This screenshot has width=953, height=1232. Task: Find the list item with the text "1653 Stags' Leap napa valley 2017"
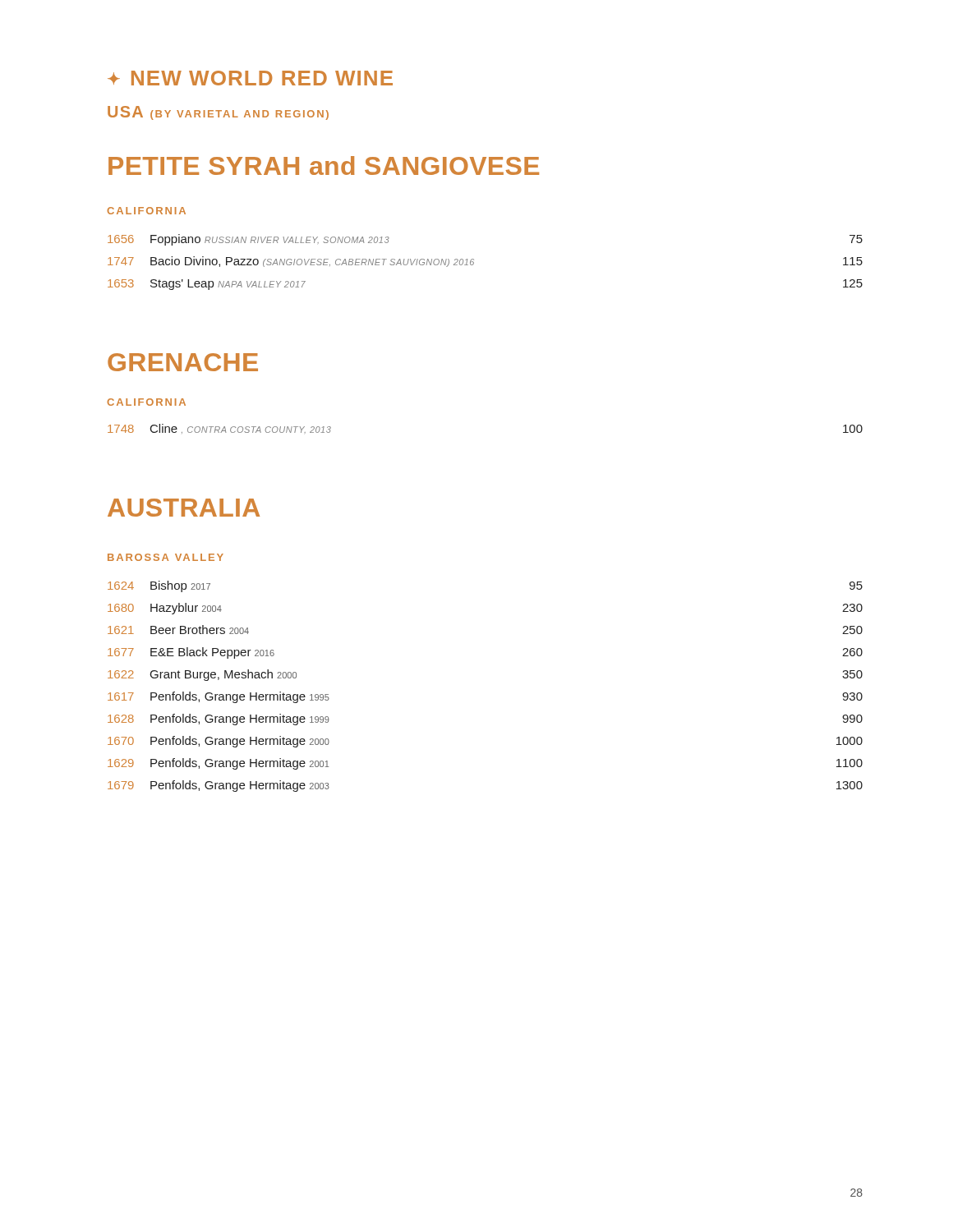115,285
